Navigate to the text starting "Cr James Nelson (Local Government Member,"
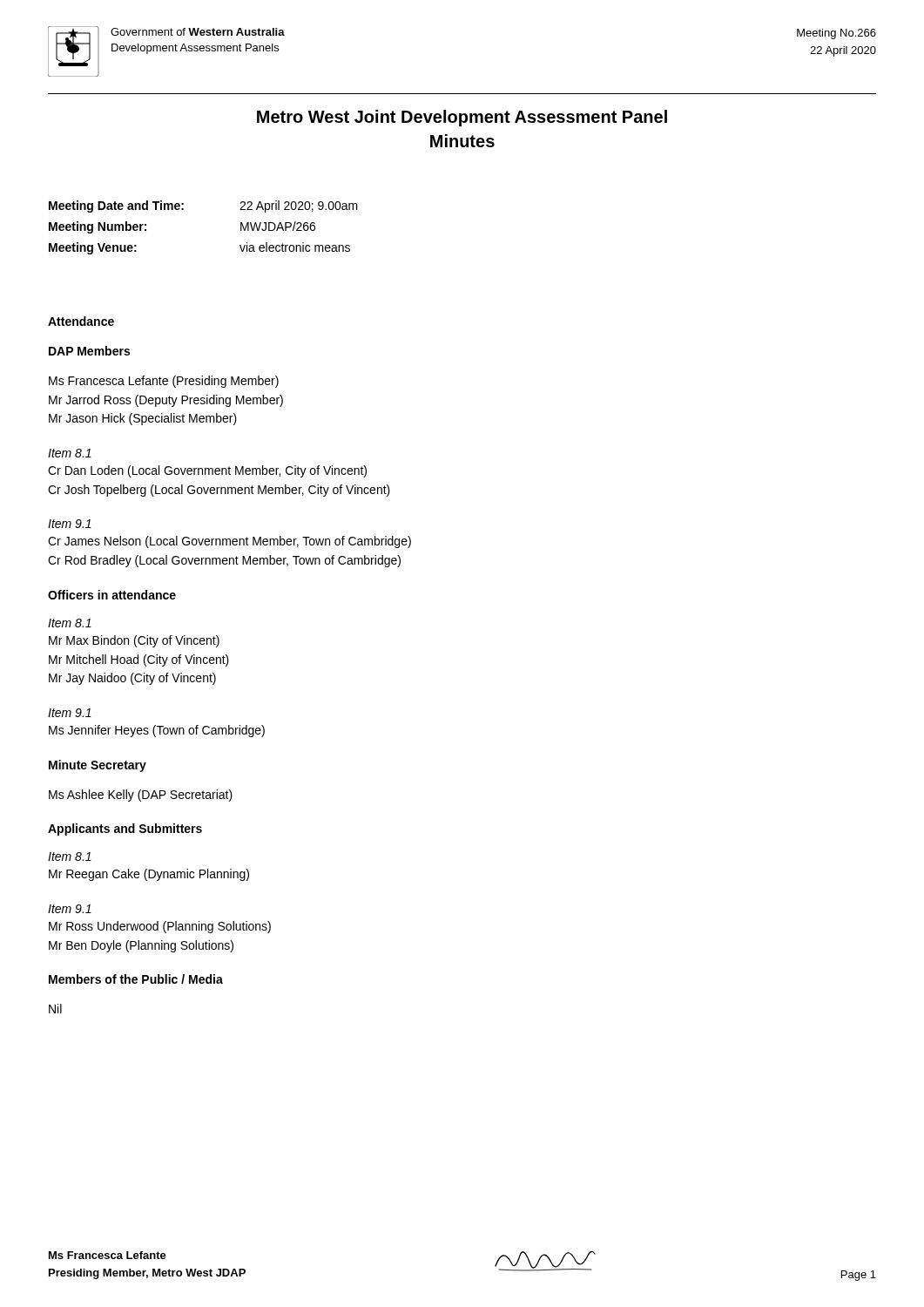Screen dimensions: 1307x924 (x=230, y=551)
